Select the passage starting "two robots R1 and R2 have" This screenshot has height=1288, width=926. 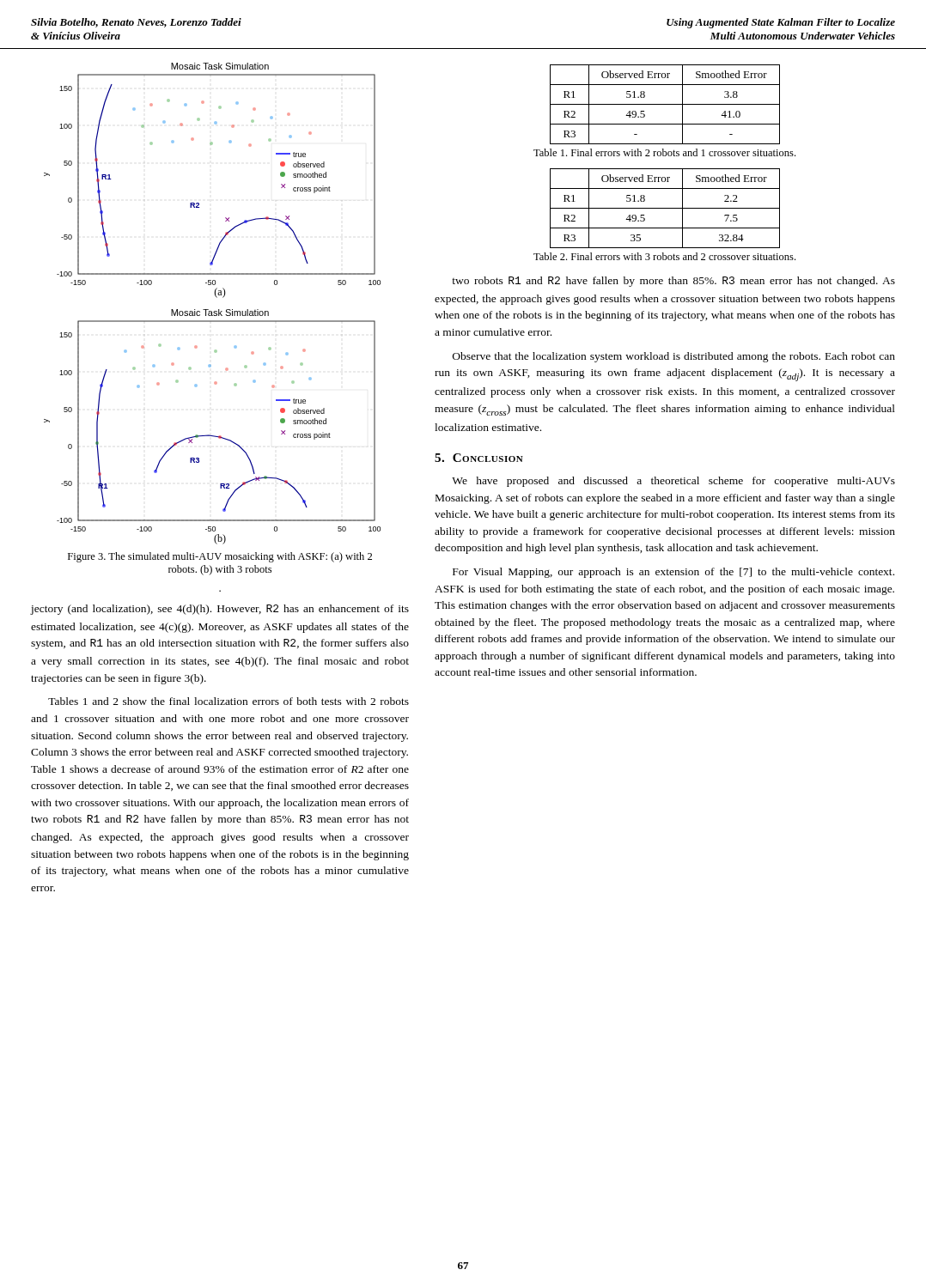(x=665, y=306)
